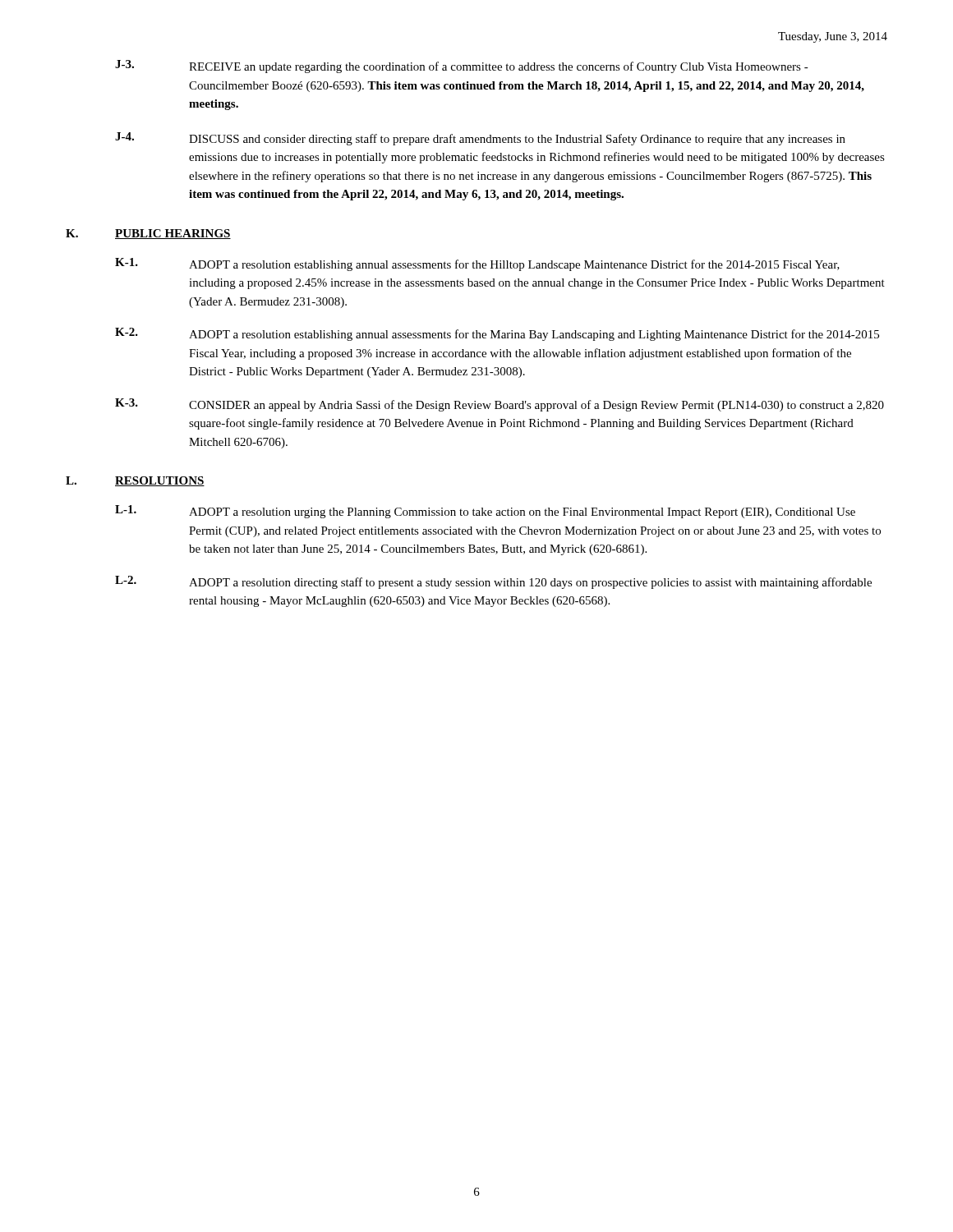Select the section header with the text "L. RESOLUTIONS"
Viewport: 953px width, 1232px height.
pos(135,481)
